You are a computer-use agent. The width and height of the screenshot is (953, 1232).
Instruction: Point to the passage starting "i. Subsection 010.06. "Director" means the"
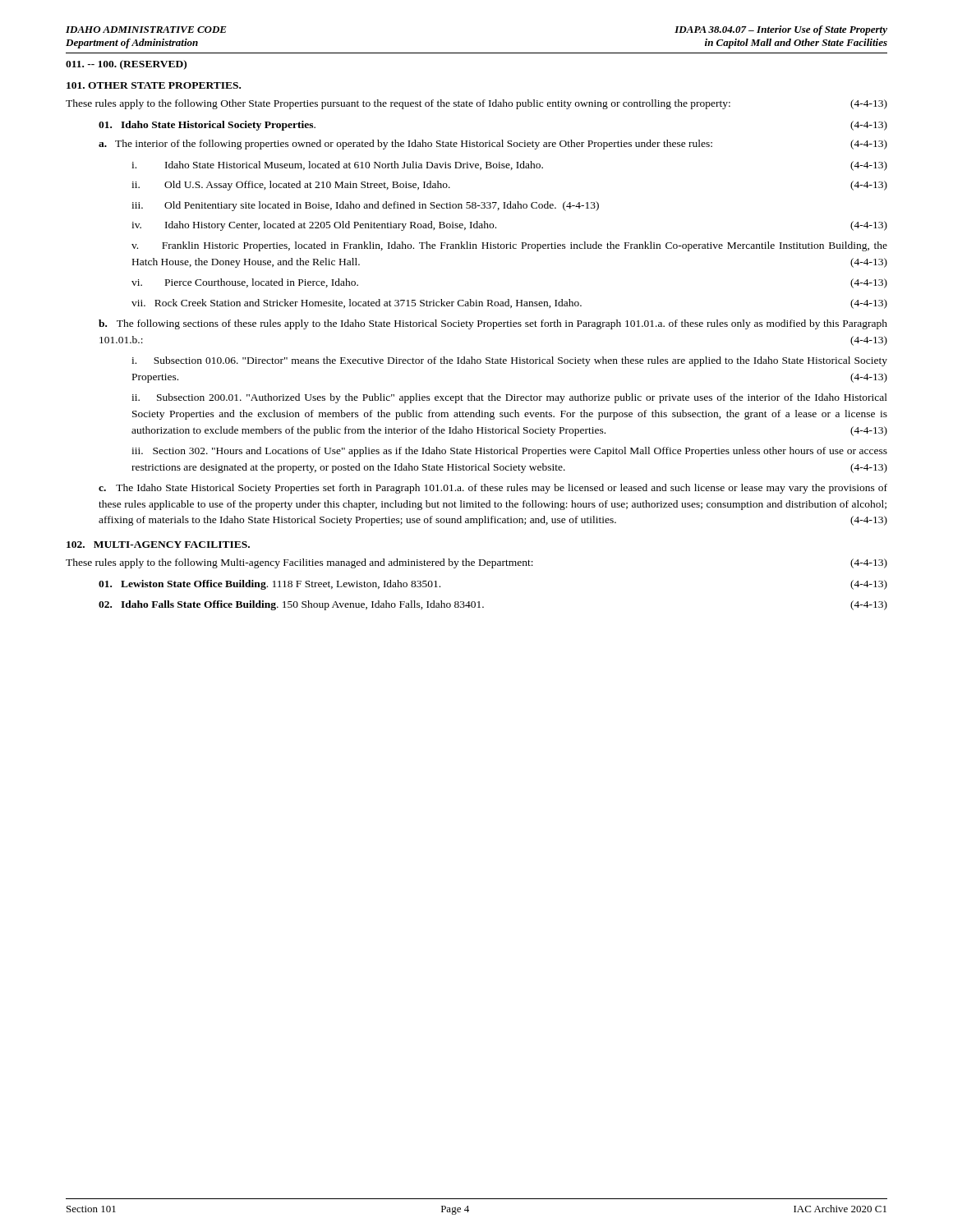click(x=509, y=369)
